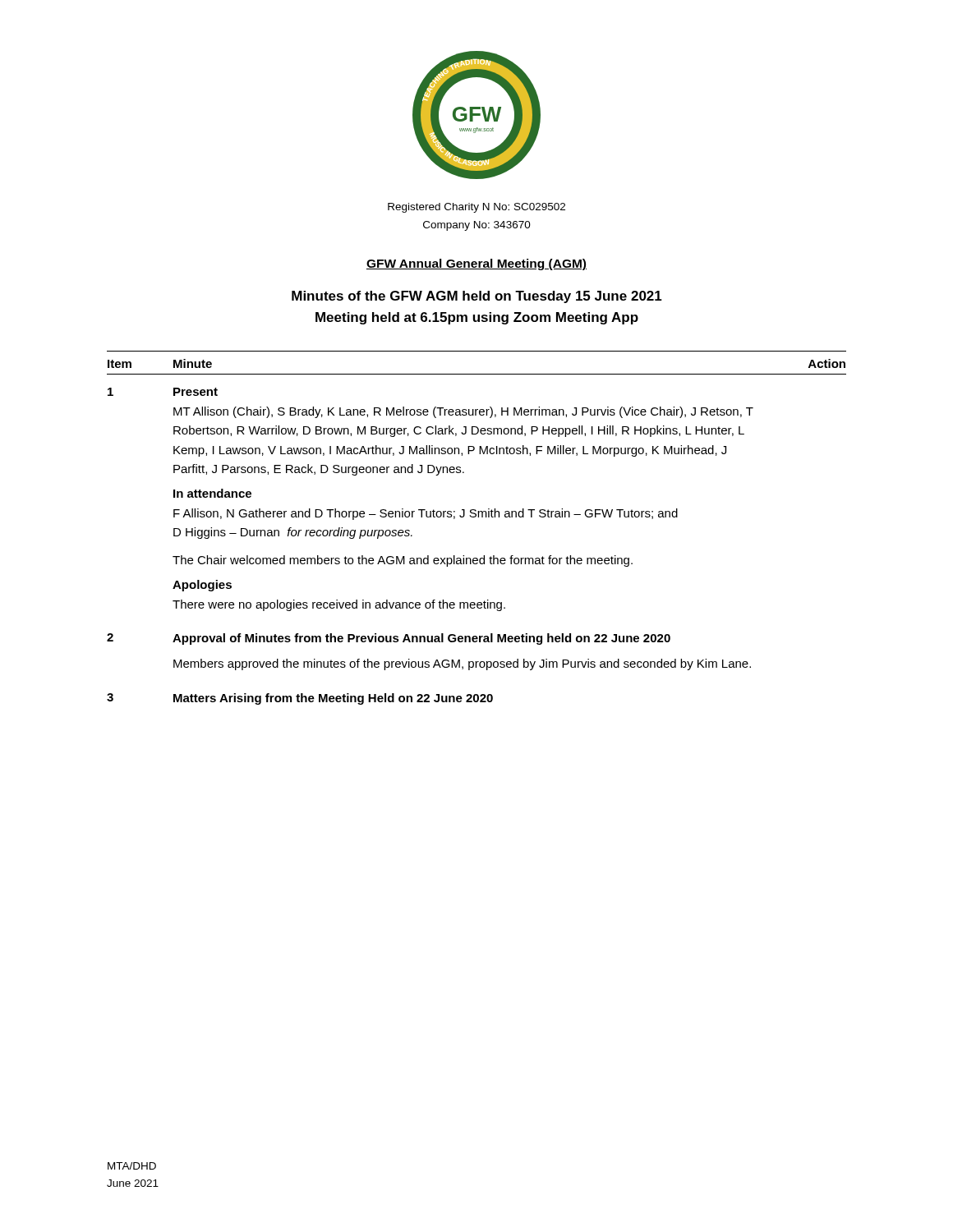Find the text starting "Present MT Allison (Chair), S Brady, K"
This screenshot has height=1232, width=953.
coord(464,499)
